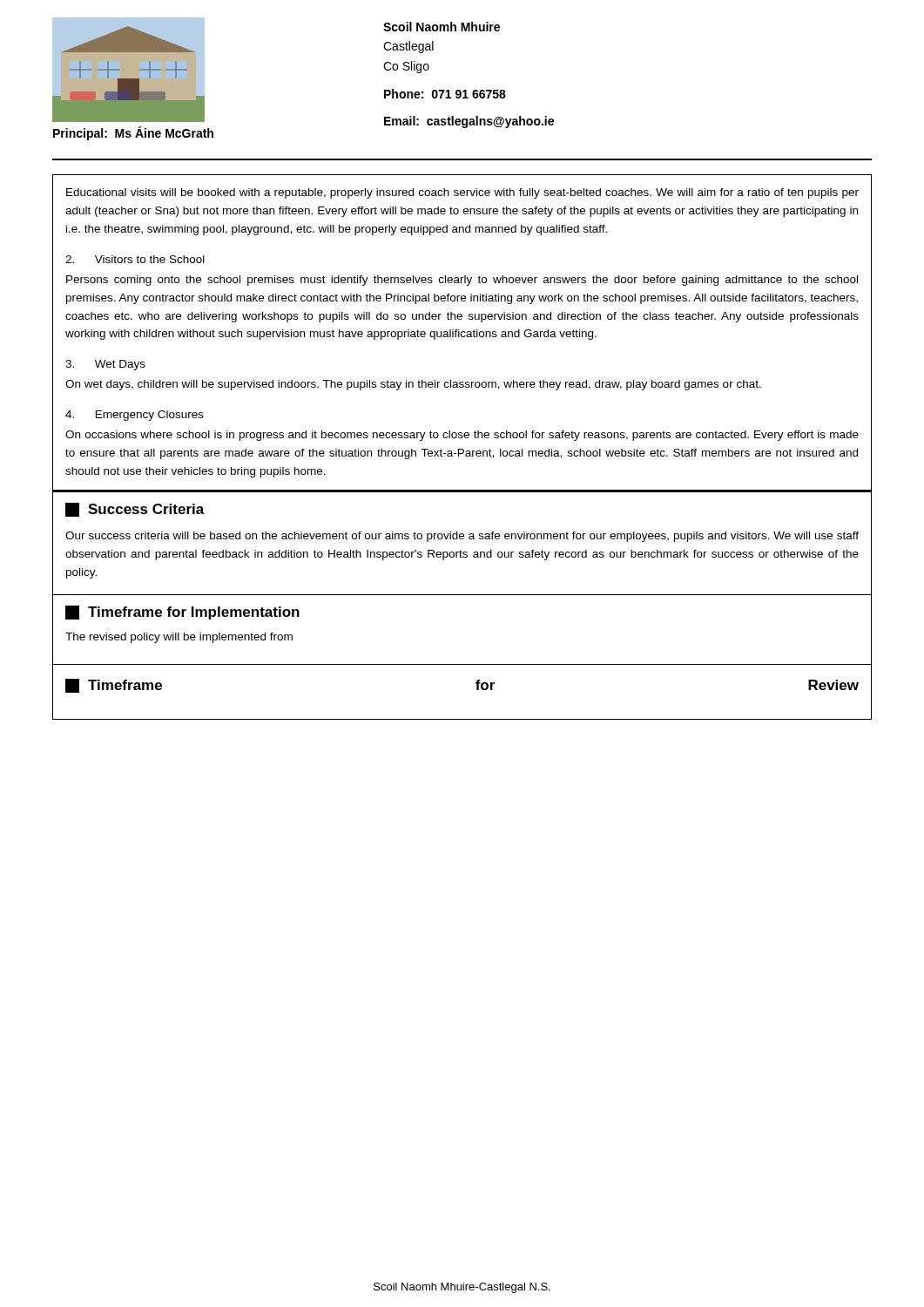
Task: Select the section header containing "3. Wet Days"
Action: click(x=105, y=364)
